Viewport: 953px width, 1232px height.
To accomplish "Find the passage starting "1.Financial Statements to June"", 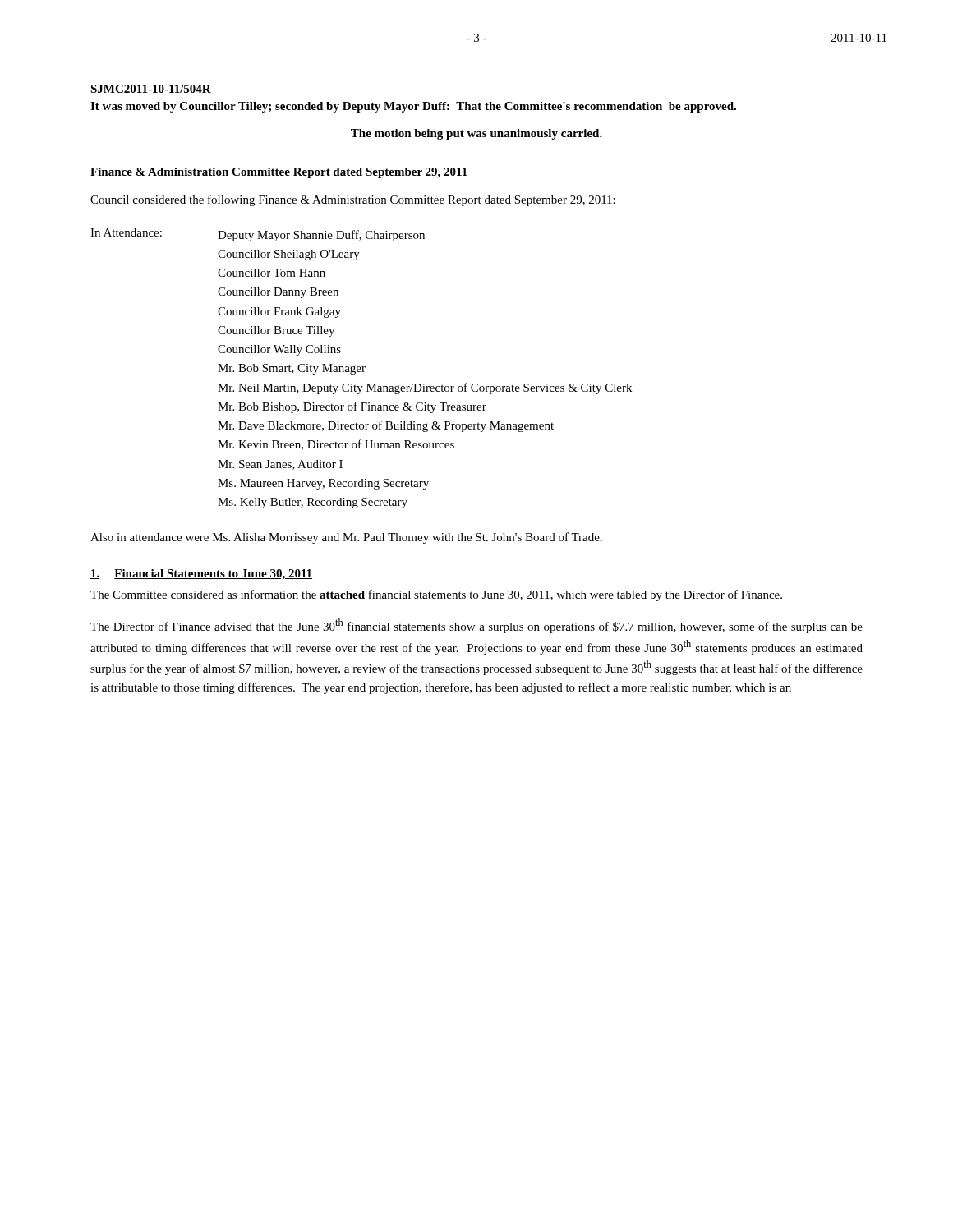I will click(x=201, y=573).
